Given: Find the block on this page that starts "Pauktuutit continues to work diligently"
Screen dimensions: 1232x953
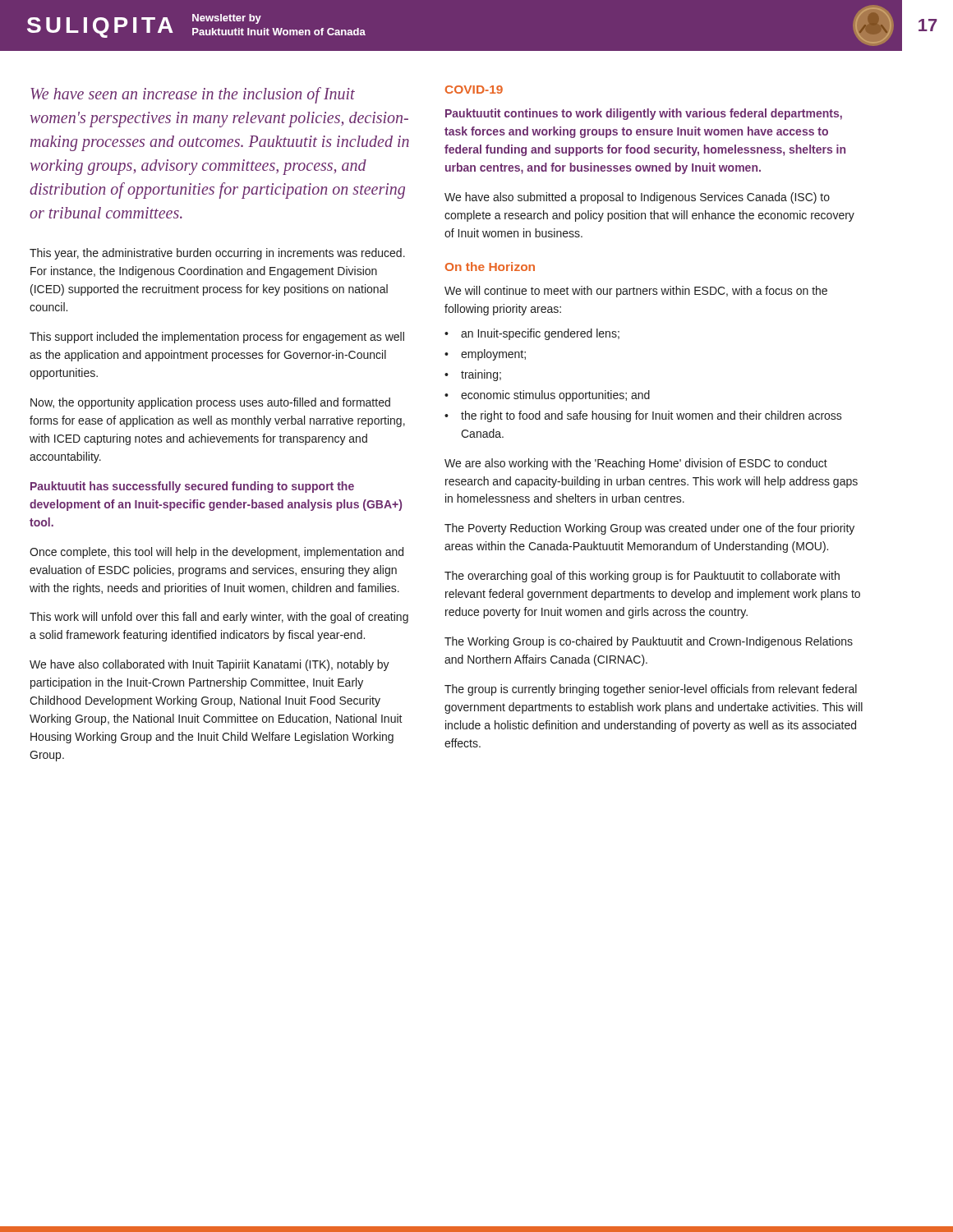Looking at the screenshot, I should point(645,140).
